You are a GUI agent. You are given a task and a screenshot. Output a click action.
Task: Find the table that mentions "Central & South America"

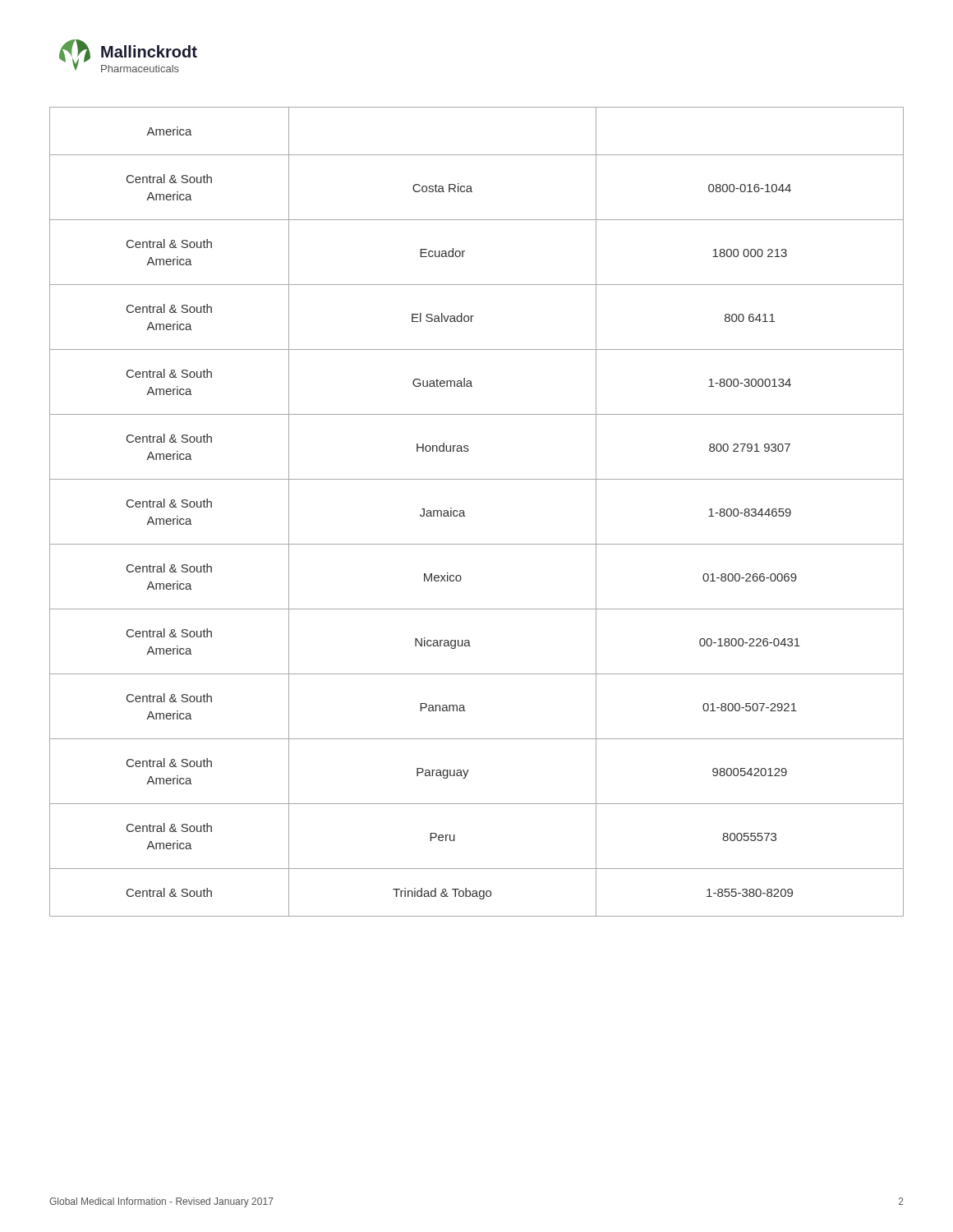476,512
